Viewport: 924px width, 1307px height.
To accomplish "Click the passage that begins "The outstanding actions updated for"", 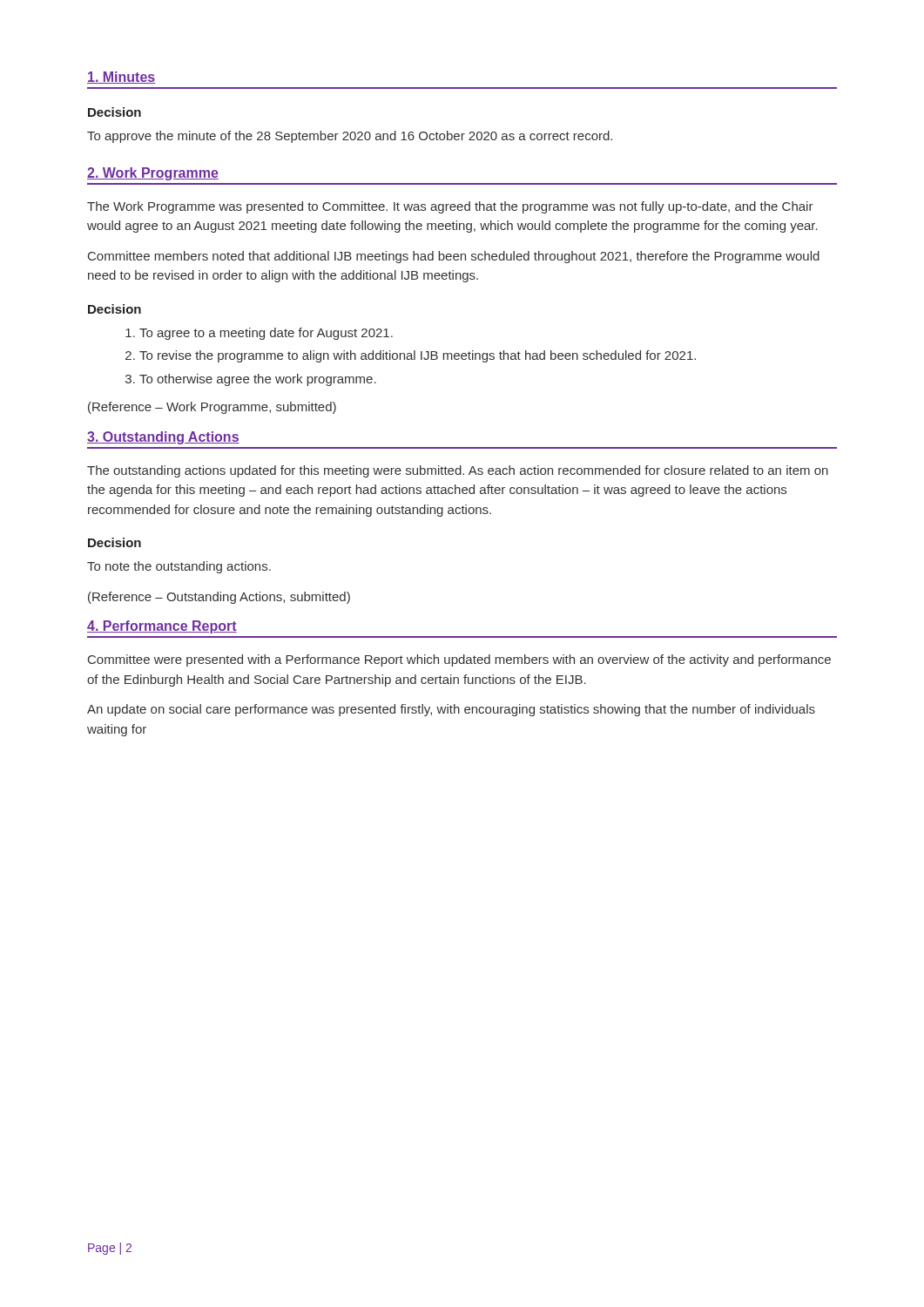I will (x=458, y=489).
